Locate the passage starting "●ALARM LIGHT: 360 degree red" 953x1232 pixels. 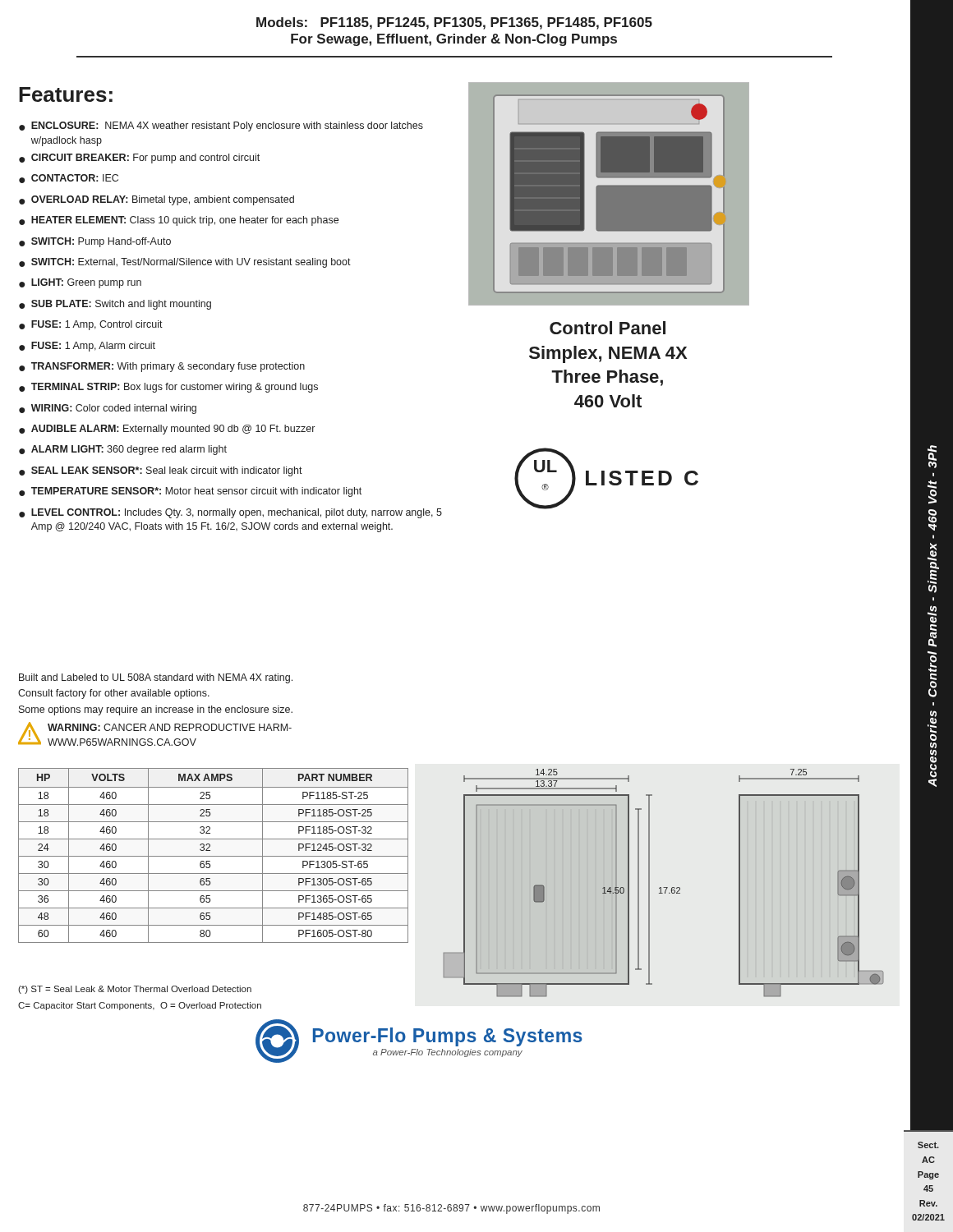[x=122, y=452]
